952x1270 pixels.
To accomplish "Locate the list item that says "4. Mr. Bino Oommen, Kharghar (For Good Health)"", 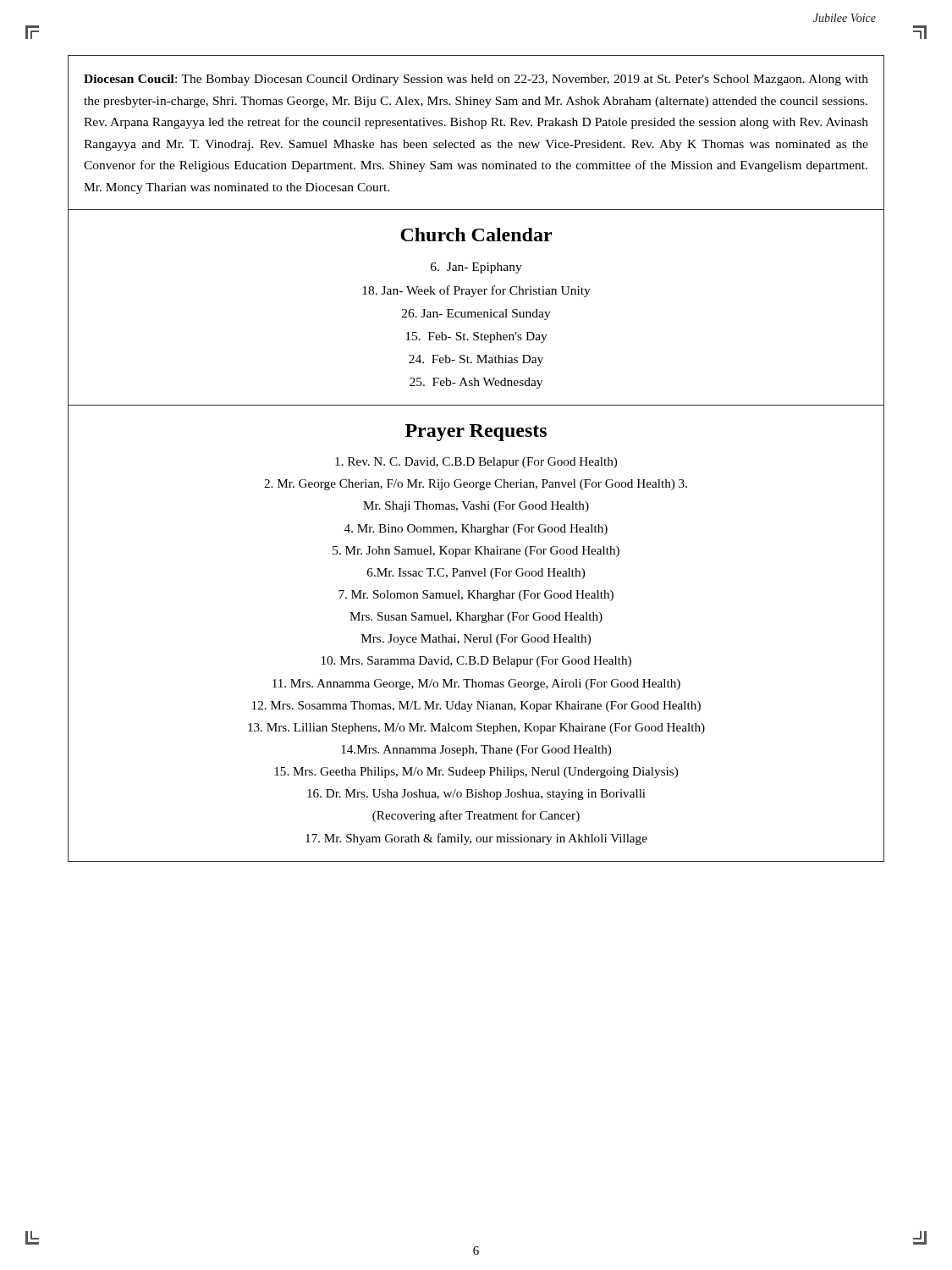I will click(476, 527).
